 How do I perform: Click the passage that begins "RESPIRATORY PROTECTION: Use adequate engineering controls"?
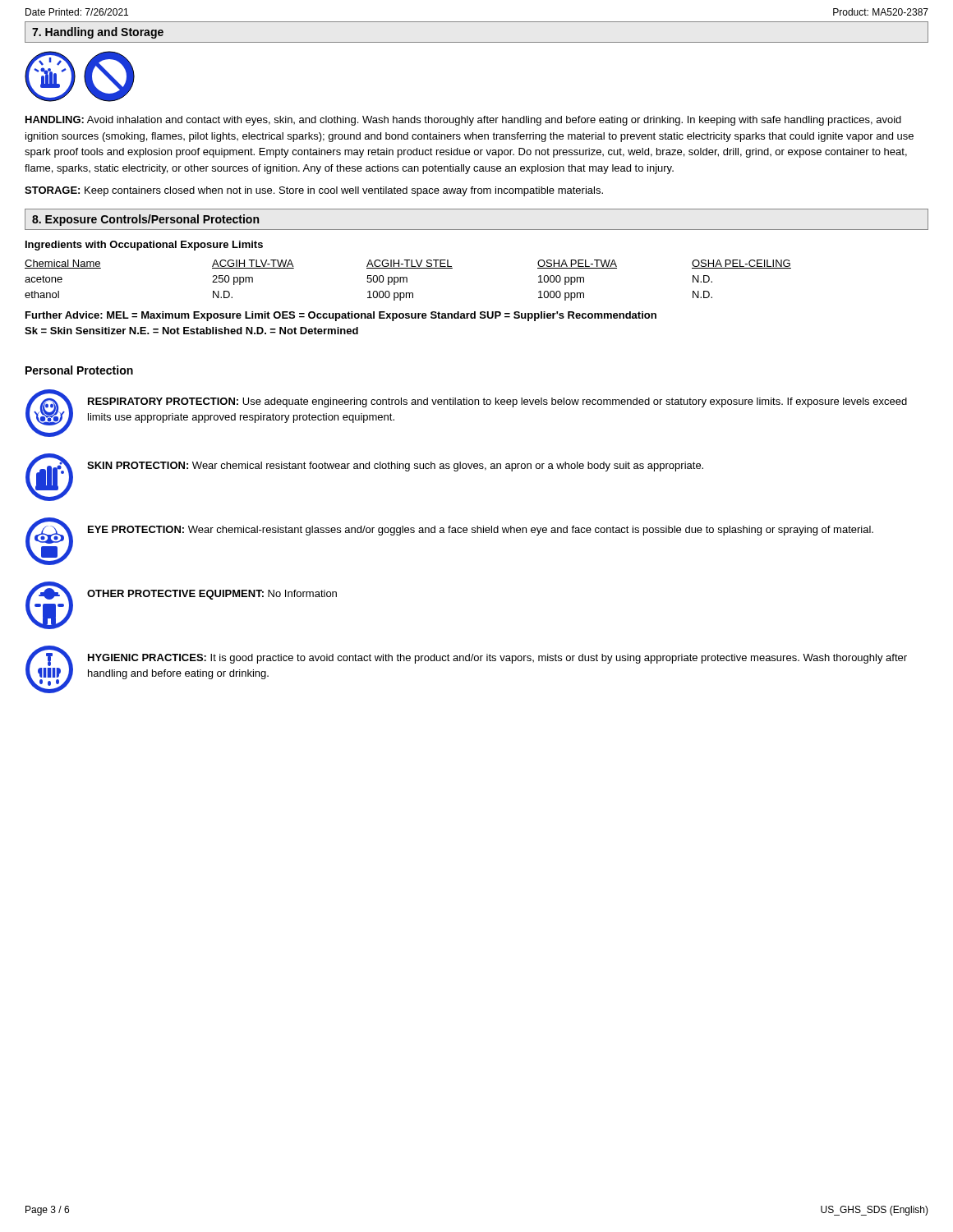click(497, 409)
